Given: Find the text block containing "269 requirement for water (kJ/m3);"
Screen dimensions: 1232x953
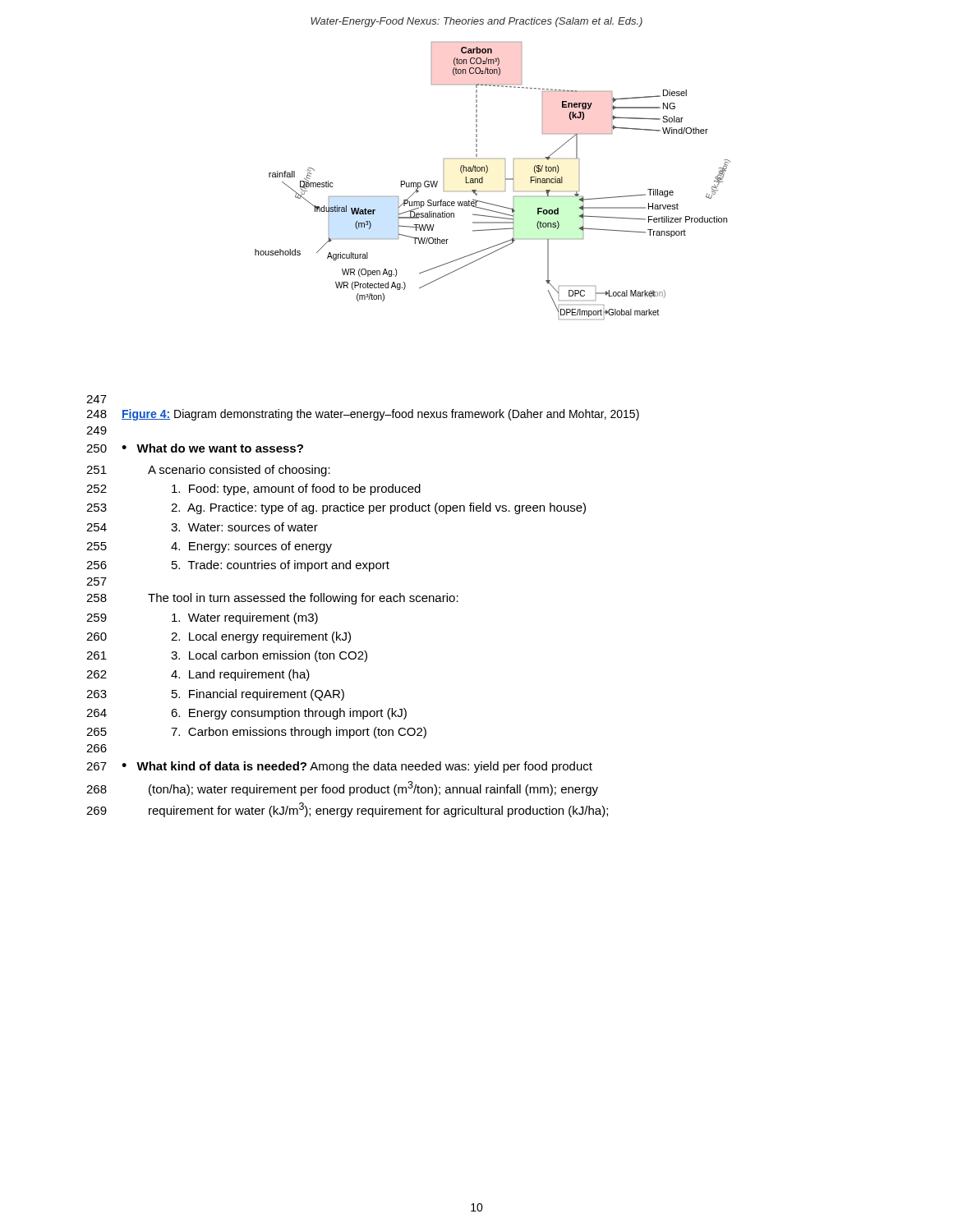Looking at the screenshot, I should [x=337, y=809].
